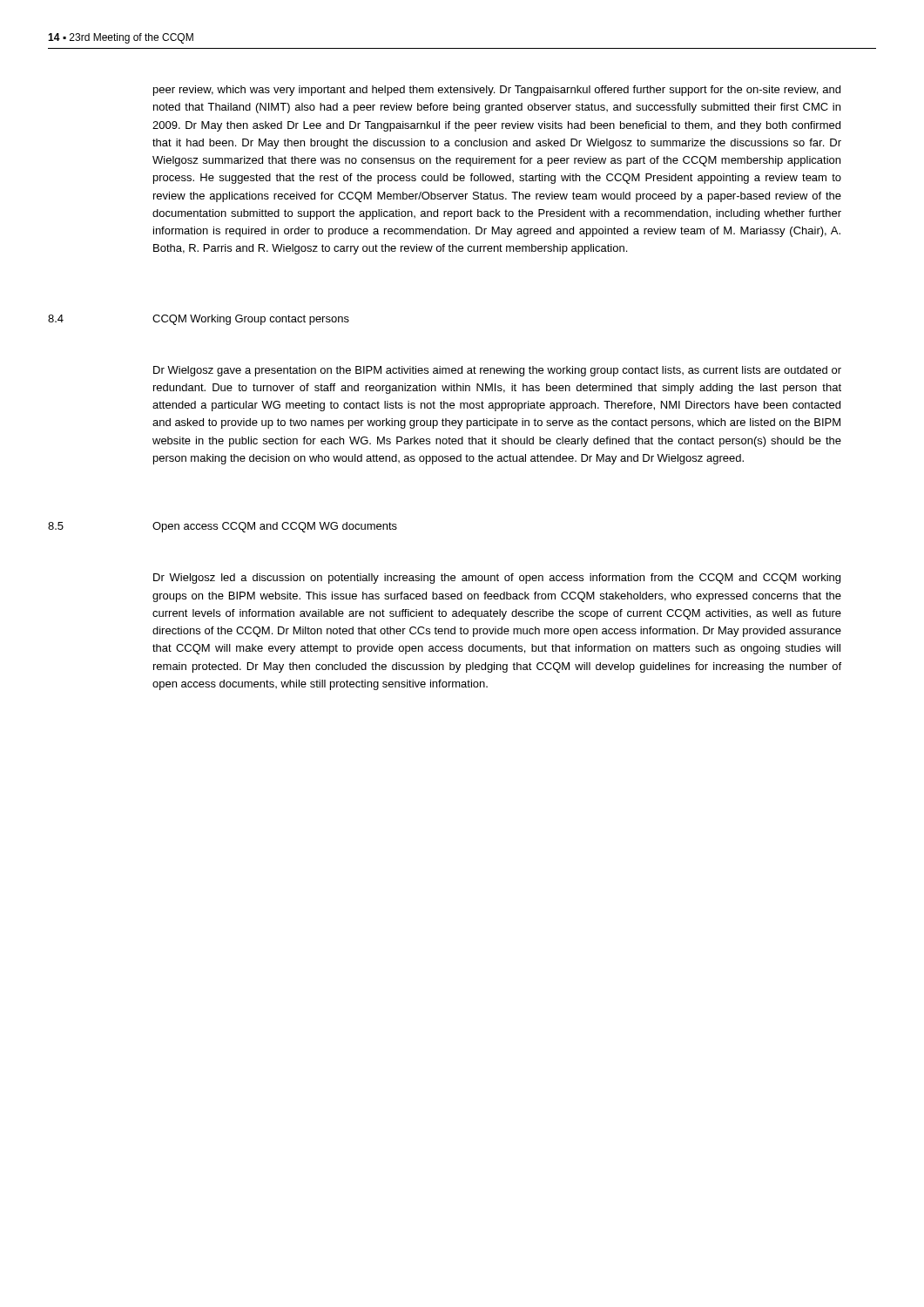Navigate to the passage starting "8.5 Open access"

(x=222, y=526)
